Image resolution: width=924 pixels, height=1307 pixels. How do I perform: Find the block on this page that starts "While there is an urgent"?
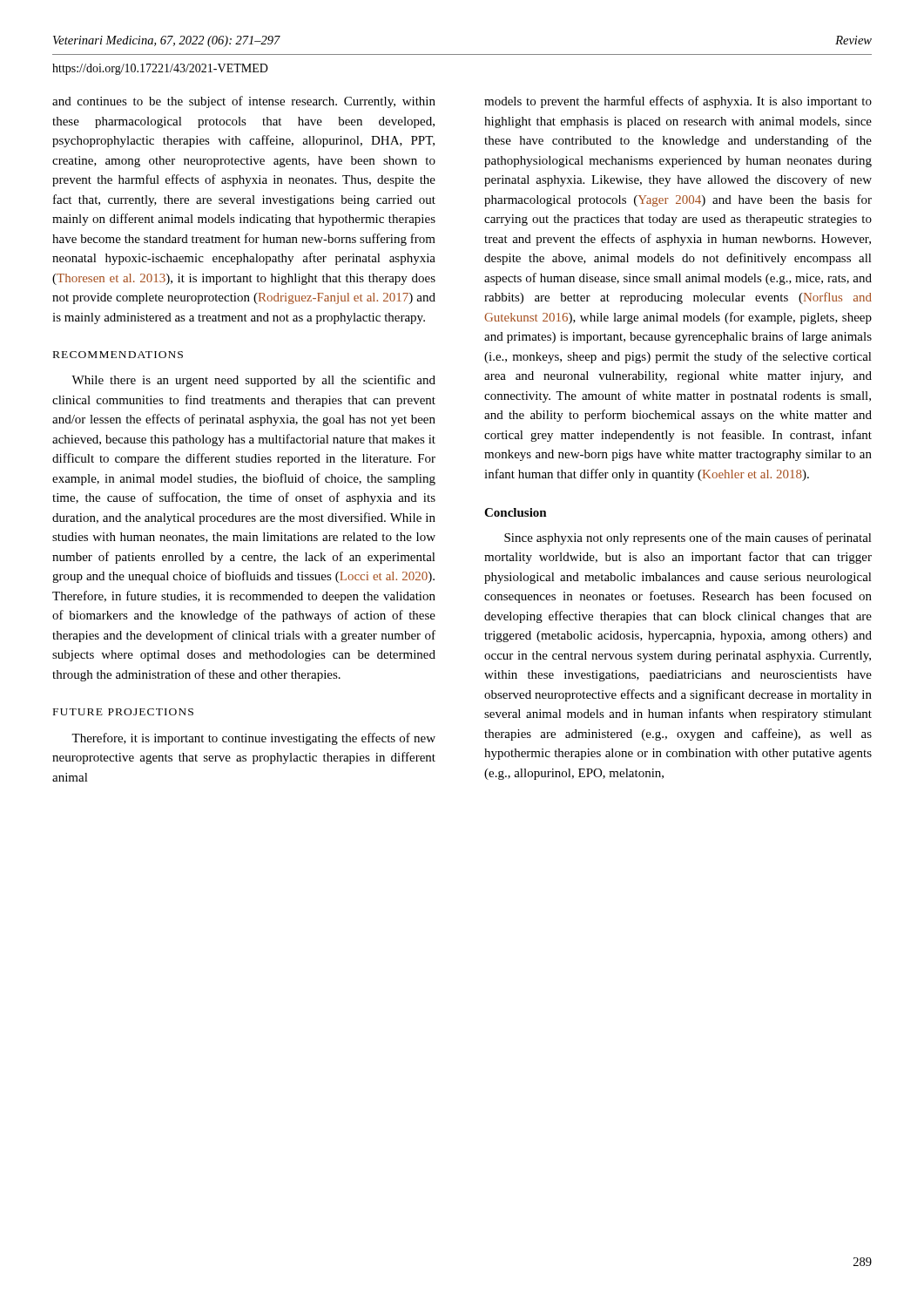coord(244,527)
